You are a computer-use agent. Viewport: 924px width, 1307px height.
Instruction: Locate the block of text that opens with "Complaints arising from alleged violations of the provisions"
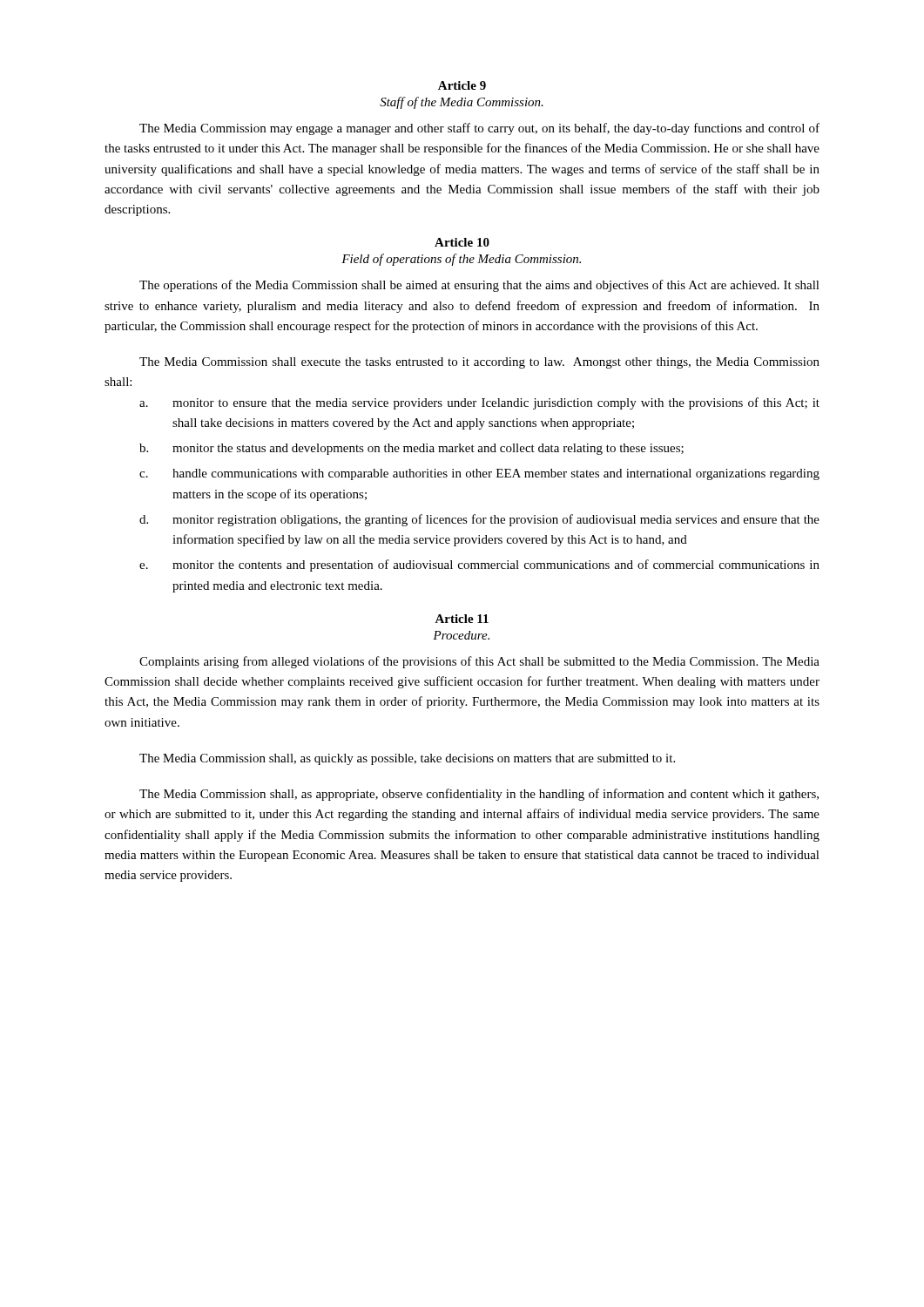462,692
